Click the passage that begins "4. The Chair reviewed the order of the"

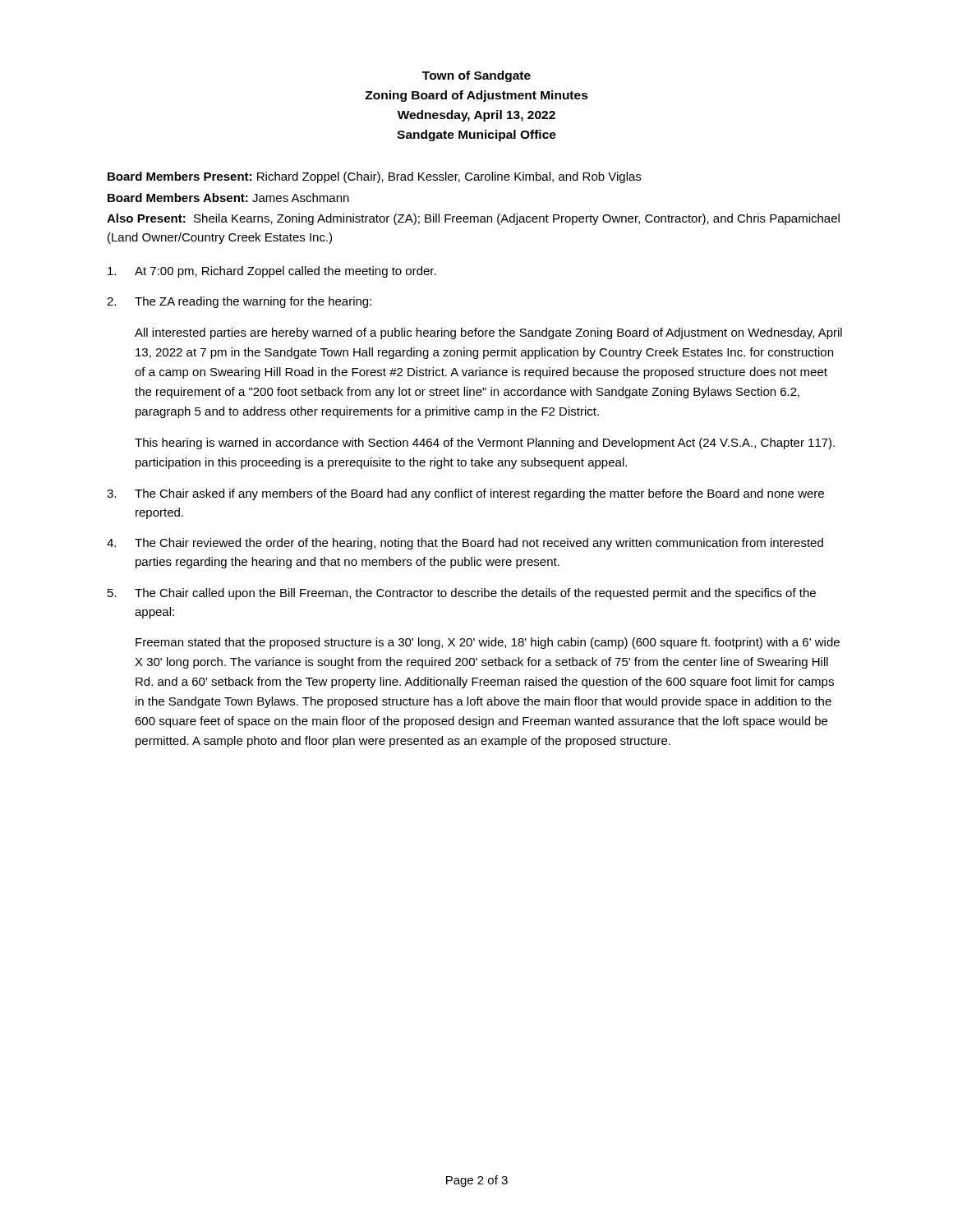476,552
